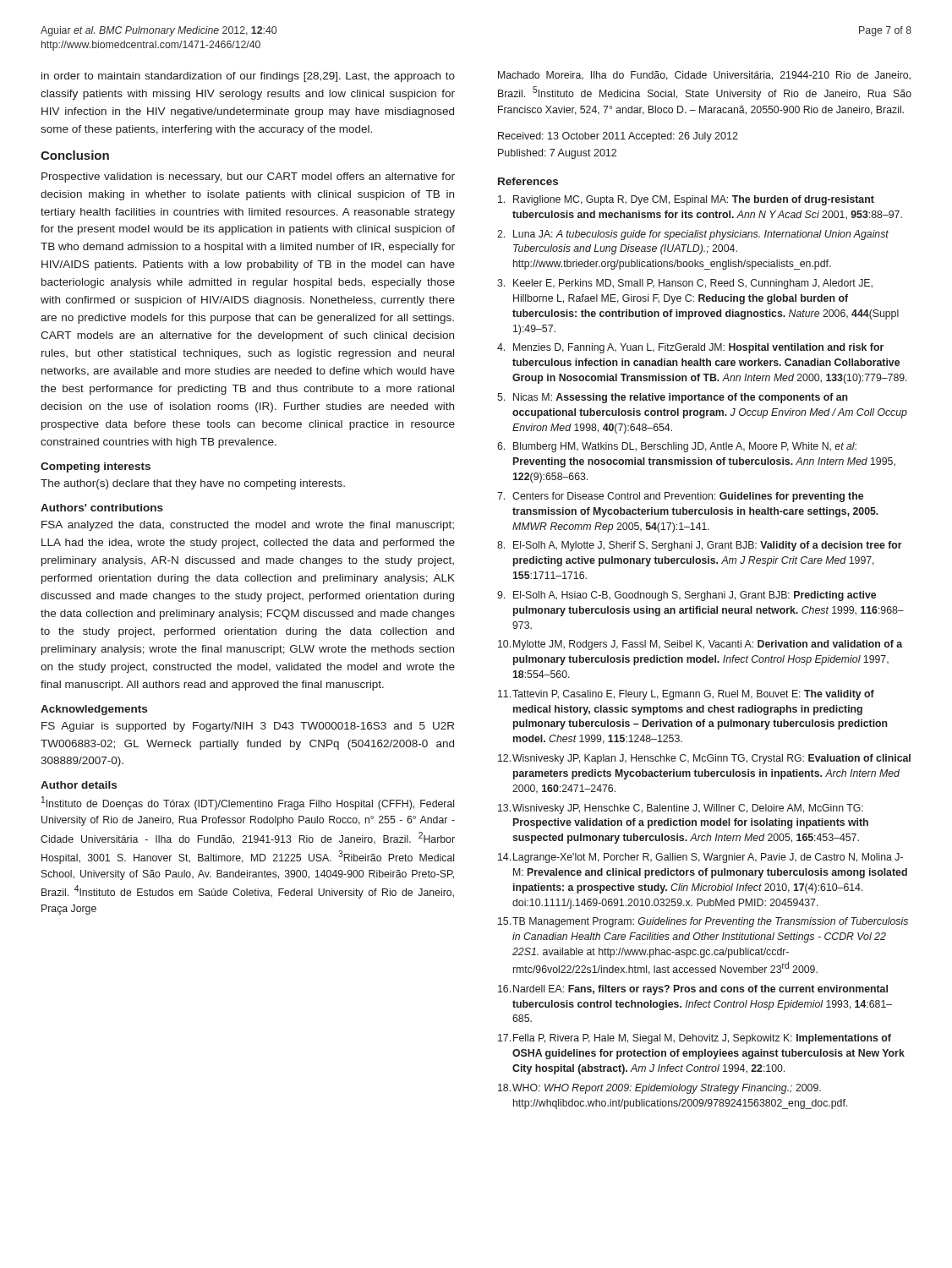Locate the text block that reads "in order to maintain standardization of our"
The width and height of the screenshot is (952, 1268).
pyautogui.click(x=248, y=103)
